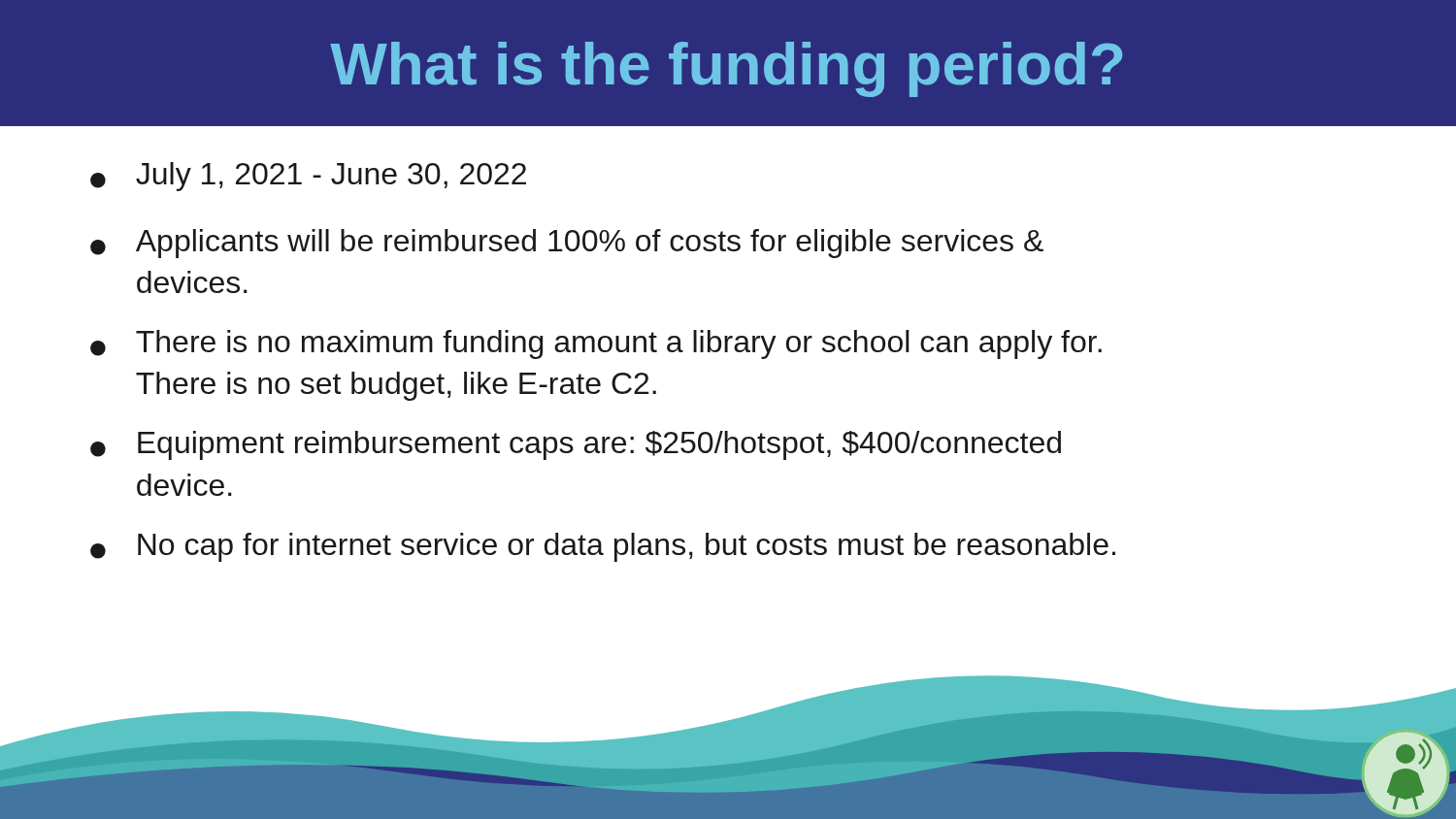Image resolution: width=1456 pixels, height=819 pixels.
Task: Locate a illustration
Action: (728, 724)
